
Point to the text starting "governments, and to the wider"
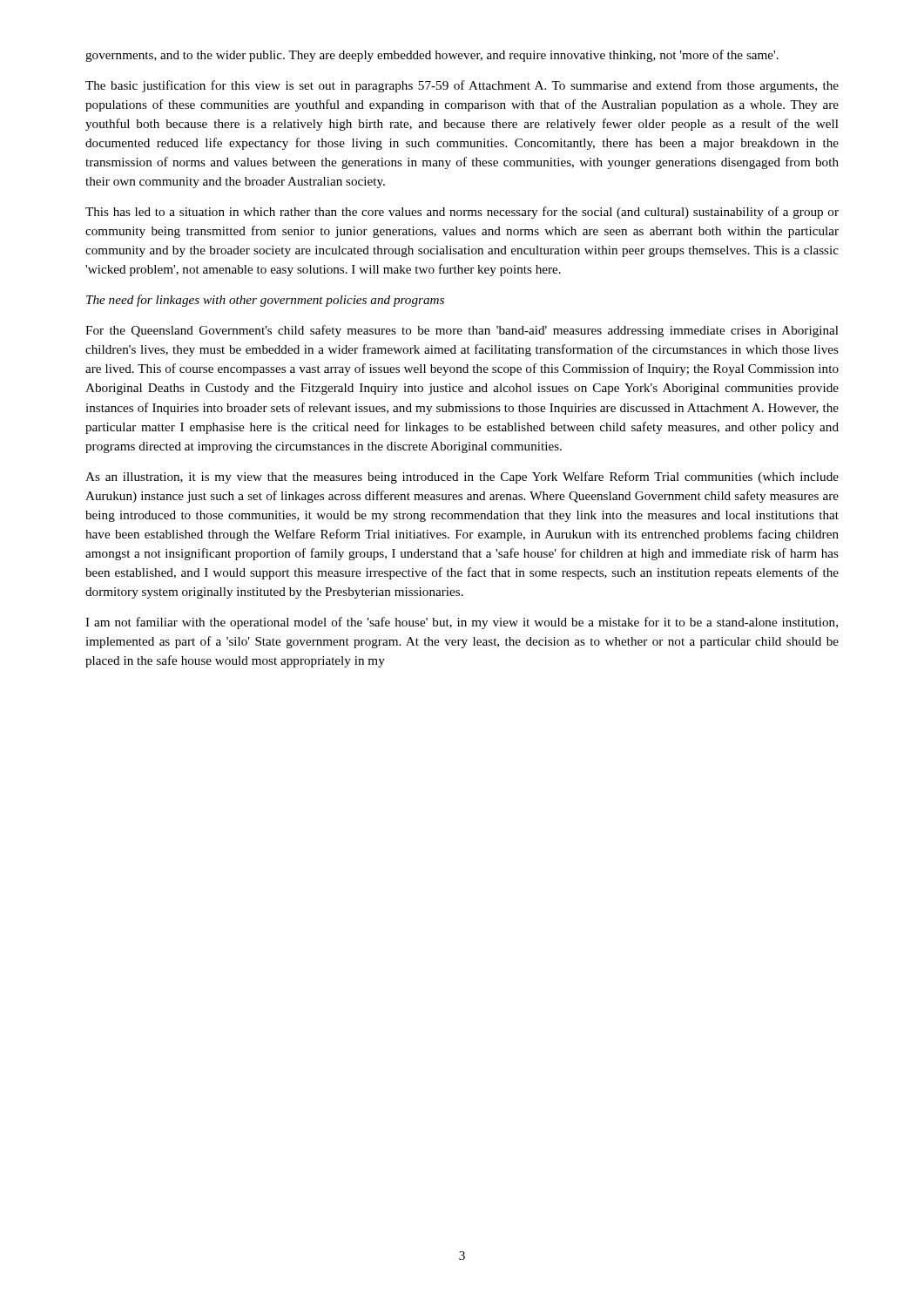[432, 54]
